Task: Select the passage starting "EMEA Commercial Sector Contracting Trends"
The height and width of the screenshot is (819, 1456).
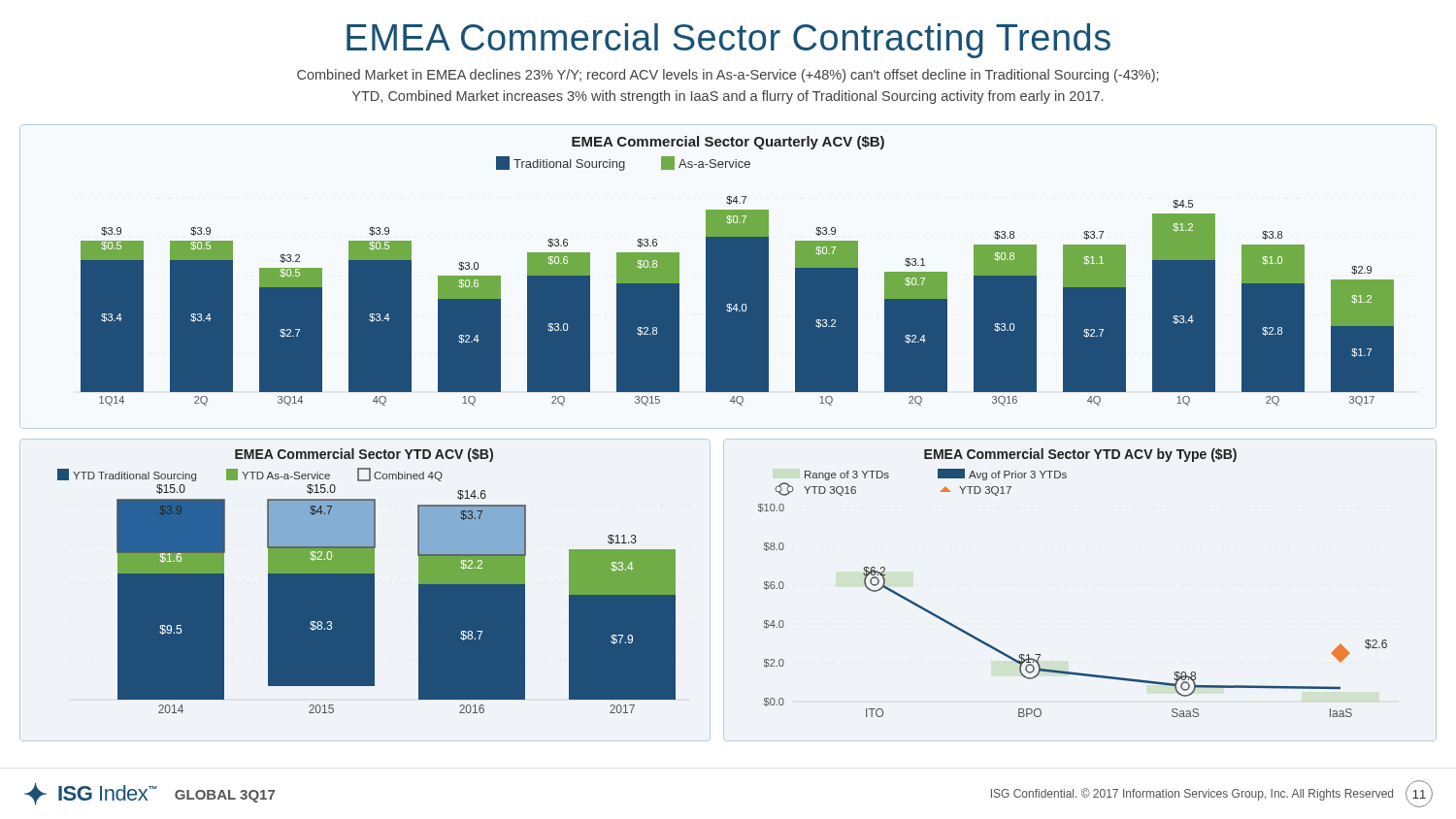Action: pos(728,38)
